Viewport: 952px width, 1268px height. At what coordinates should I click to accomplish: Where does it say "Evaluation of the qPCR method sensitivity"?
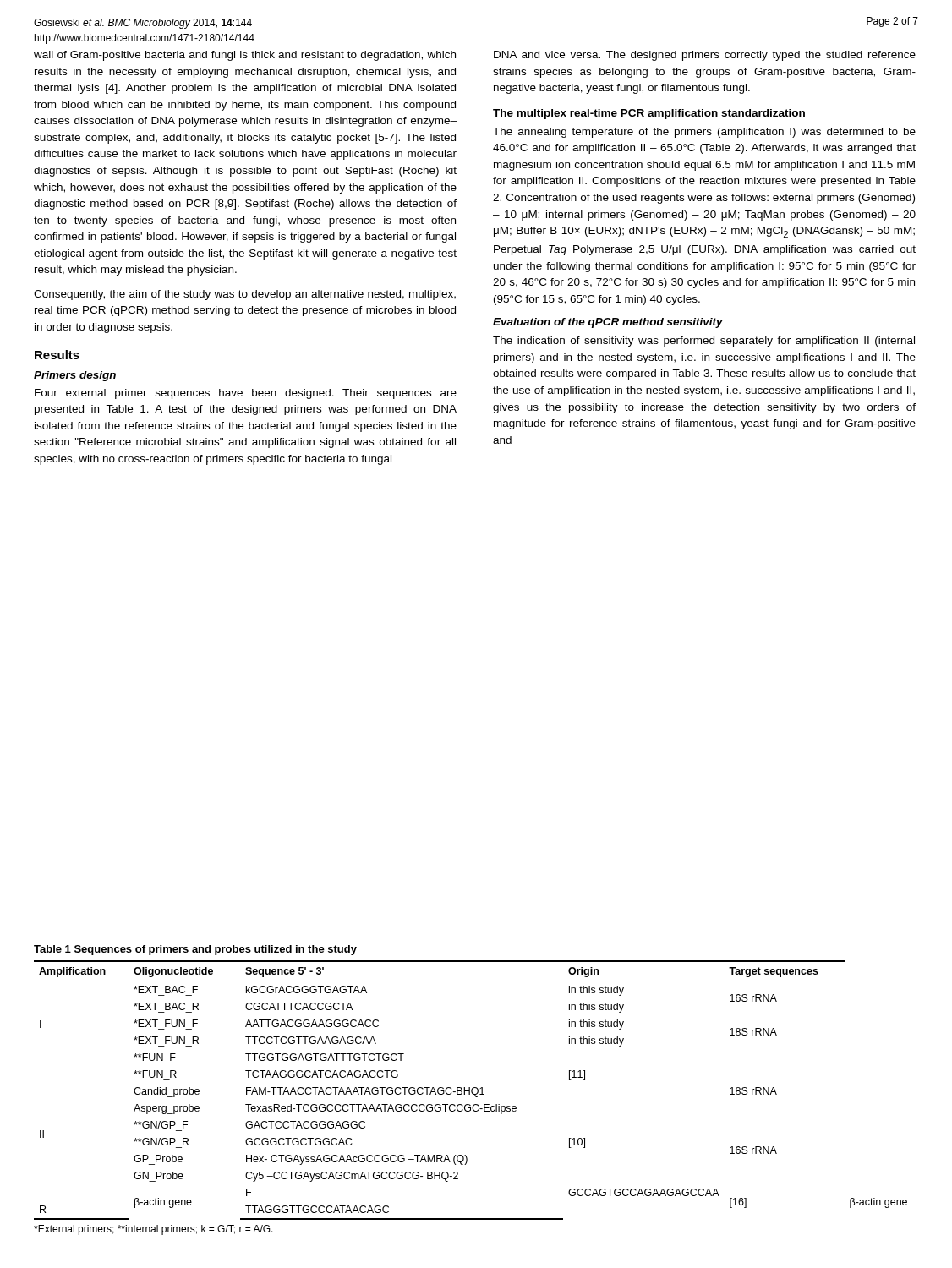608,322
